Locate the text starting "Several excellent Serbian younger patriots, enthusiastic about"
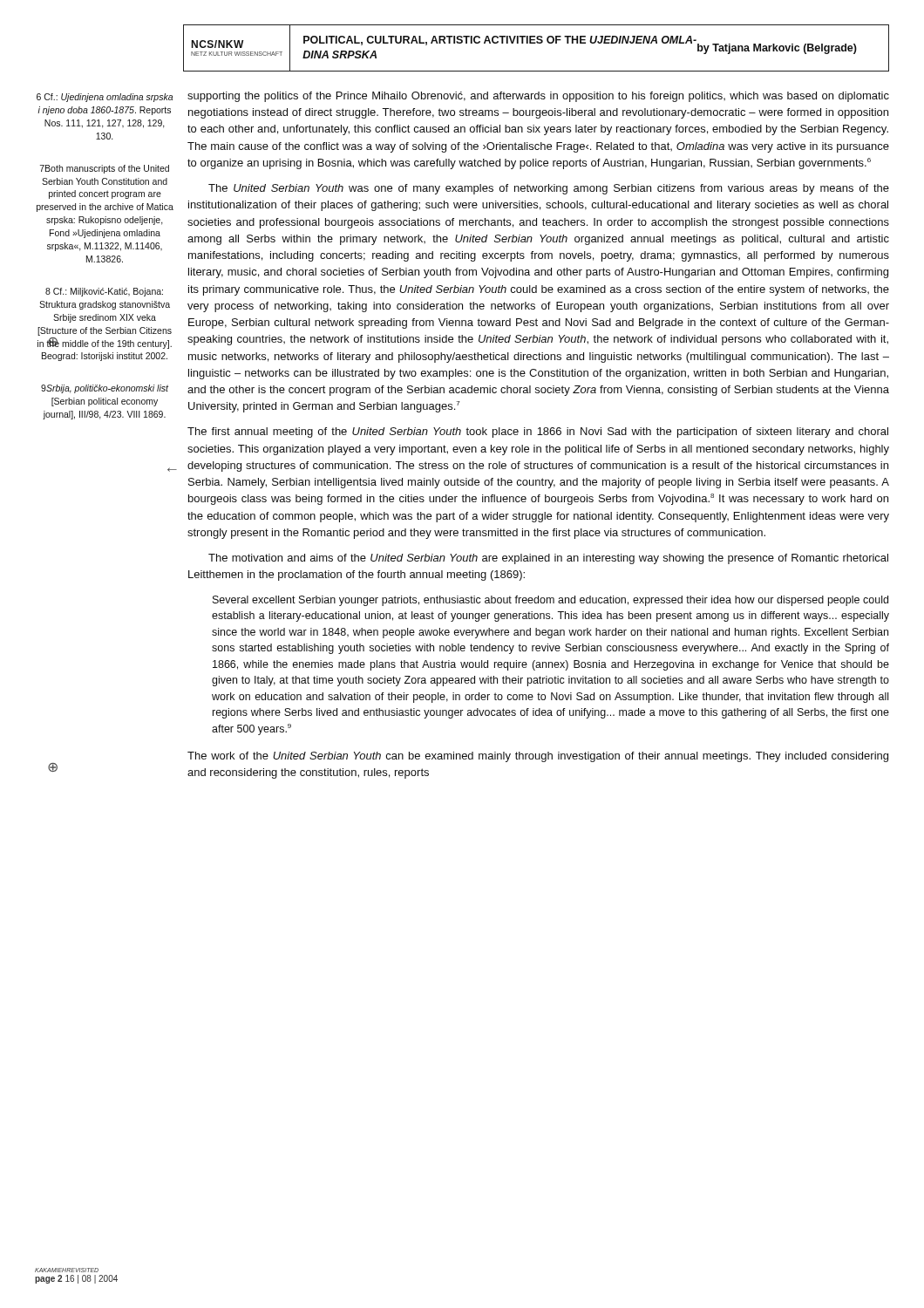 [x=550, y=664]
